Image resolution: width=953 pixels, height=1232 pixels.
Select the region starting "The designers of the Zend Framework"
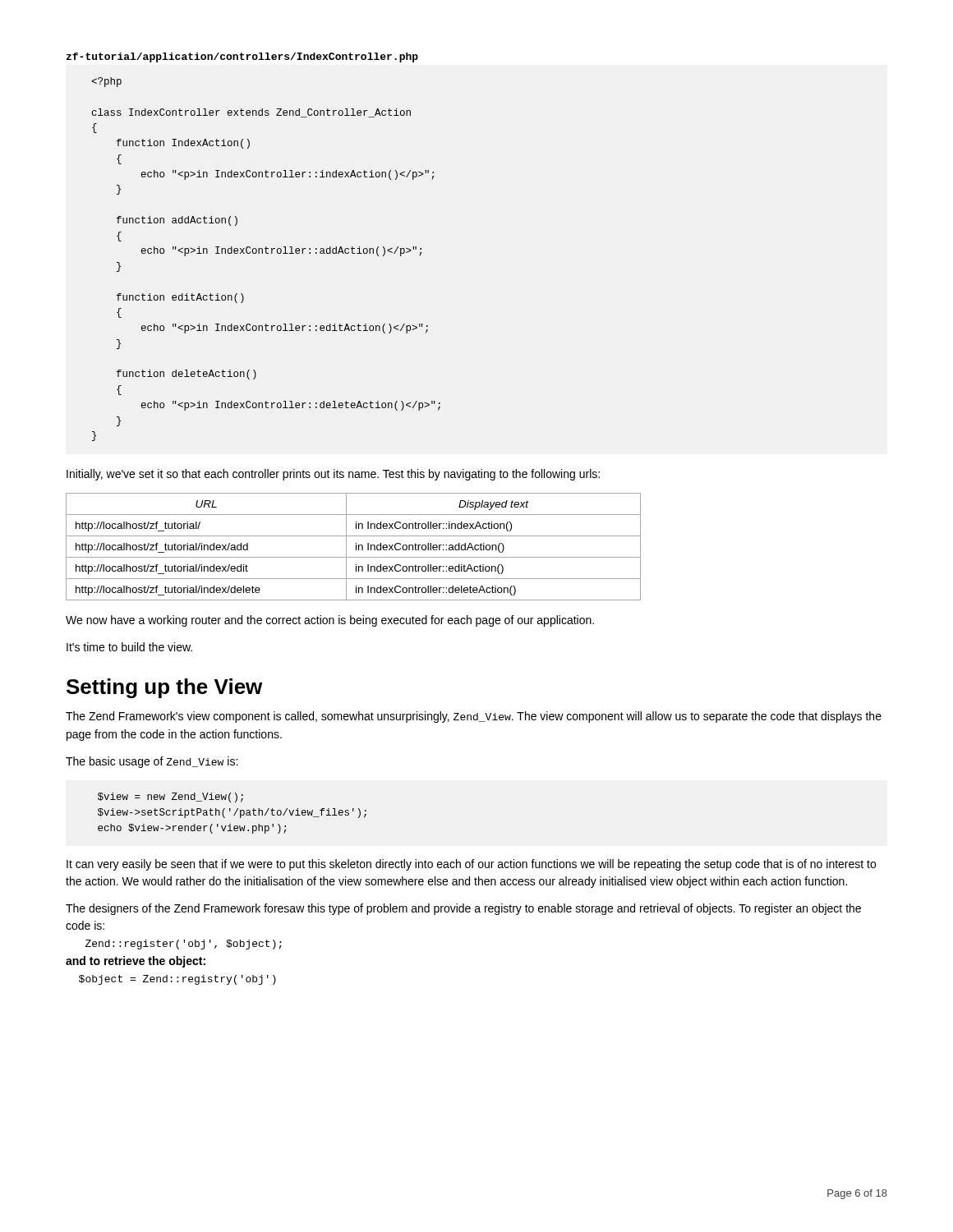click(463, 909)
